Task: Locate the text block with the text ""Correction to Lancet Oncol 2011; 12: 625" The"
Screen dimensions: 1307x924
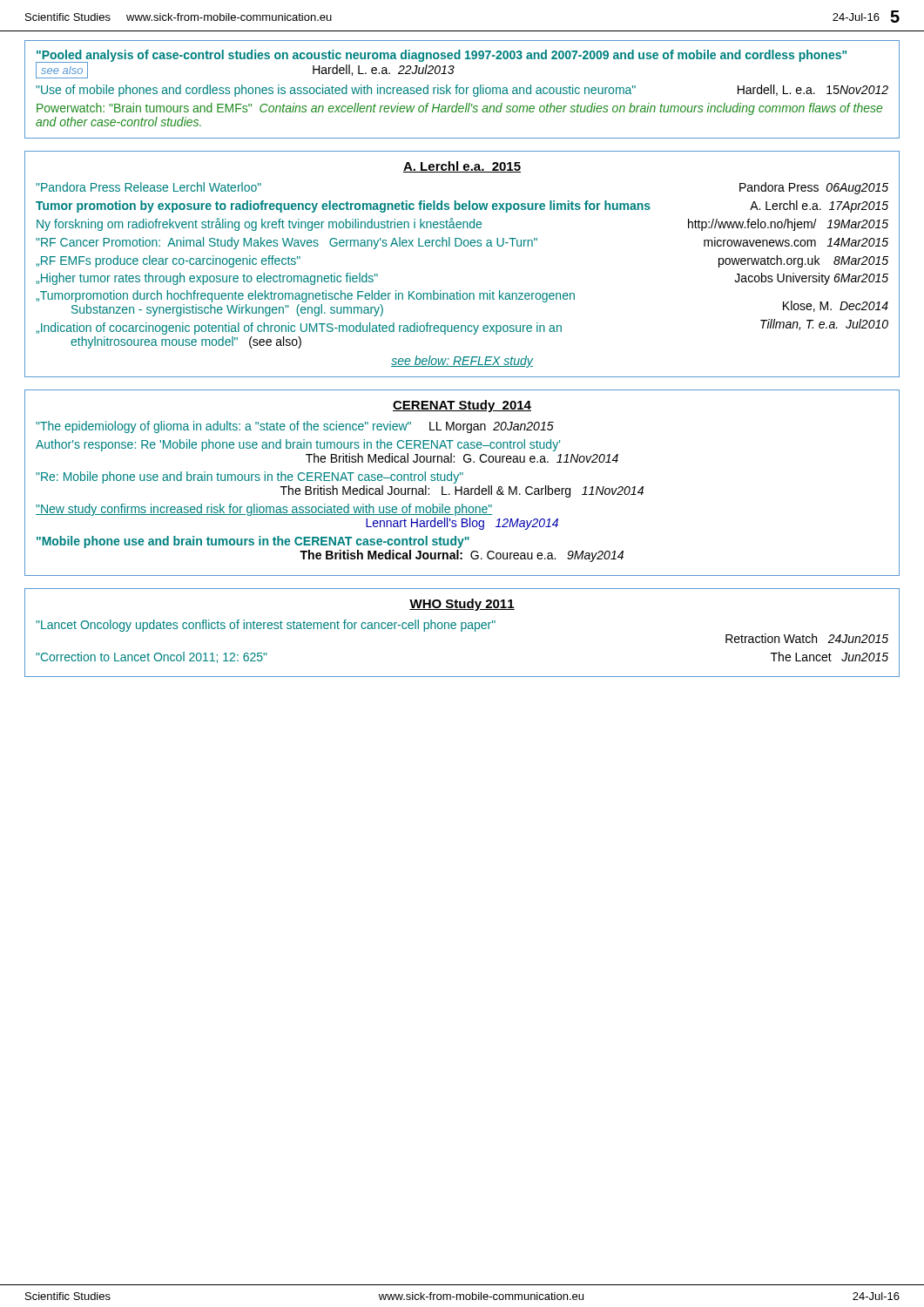Action: (x=157, y=660)
